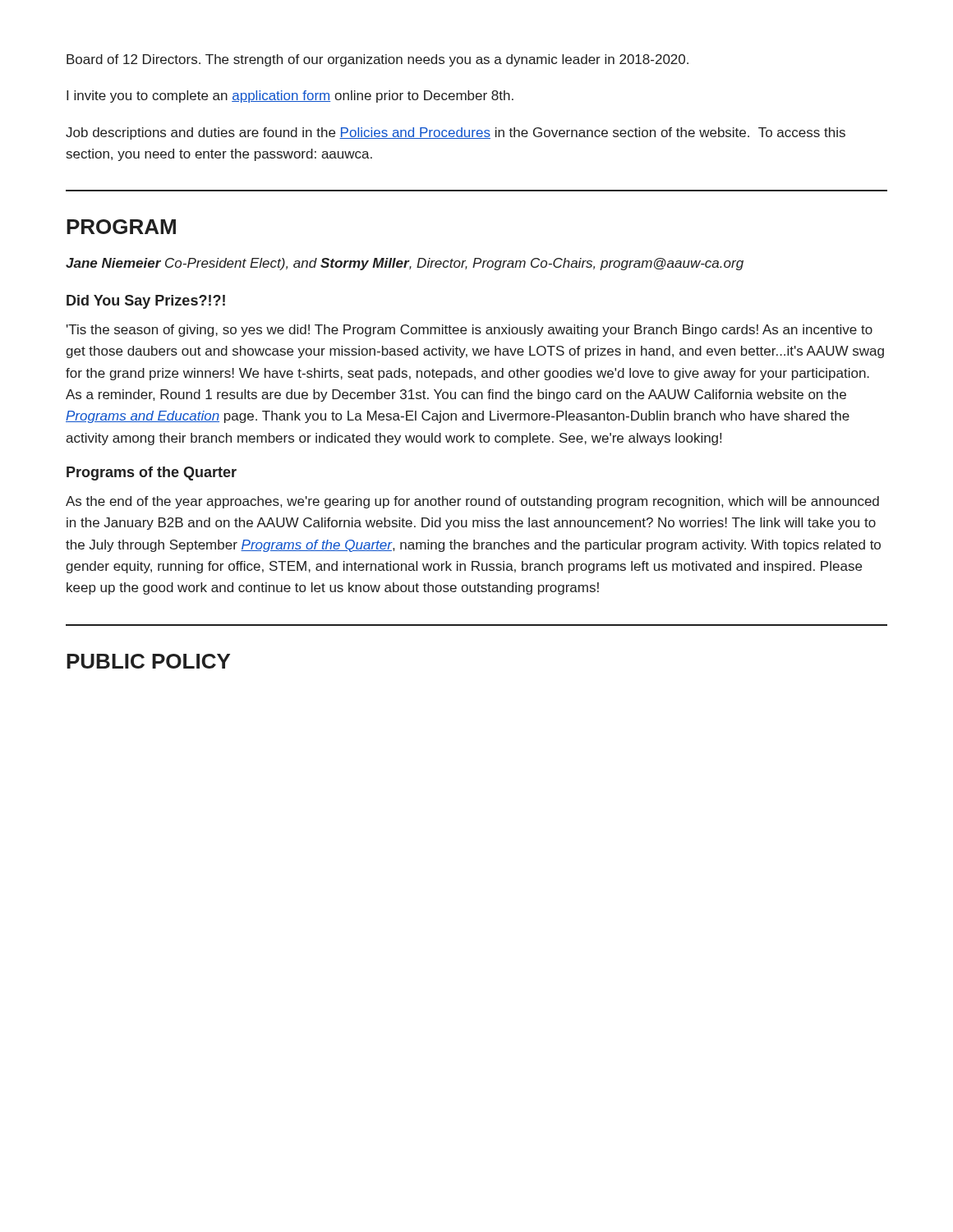The image size is (953, 1232).
Task: Locate the text starting "Job descriptions and duties"
Action: coord(456,143)
